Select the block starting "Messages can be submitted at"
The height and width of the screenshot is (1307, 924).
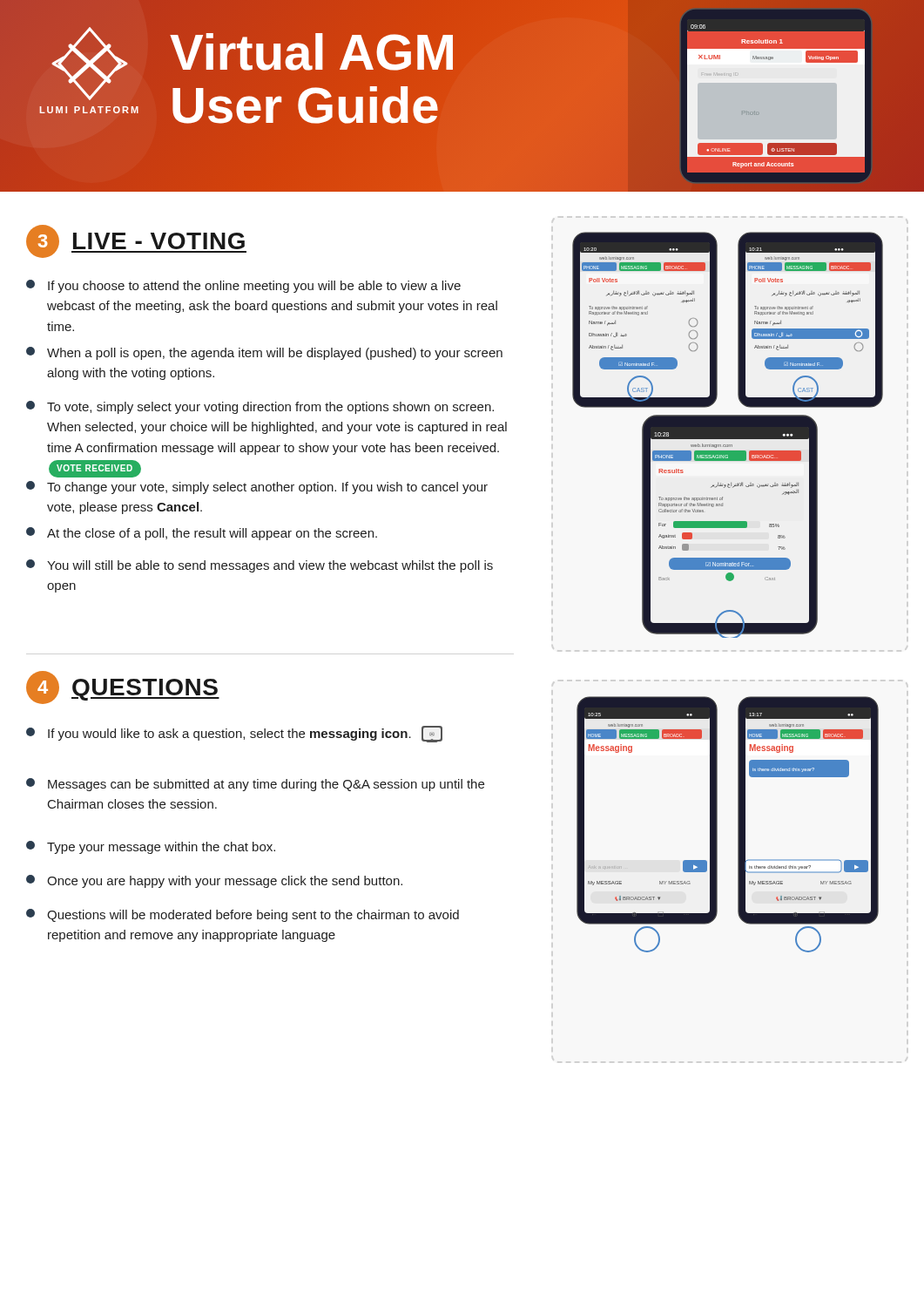point(268,794)
